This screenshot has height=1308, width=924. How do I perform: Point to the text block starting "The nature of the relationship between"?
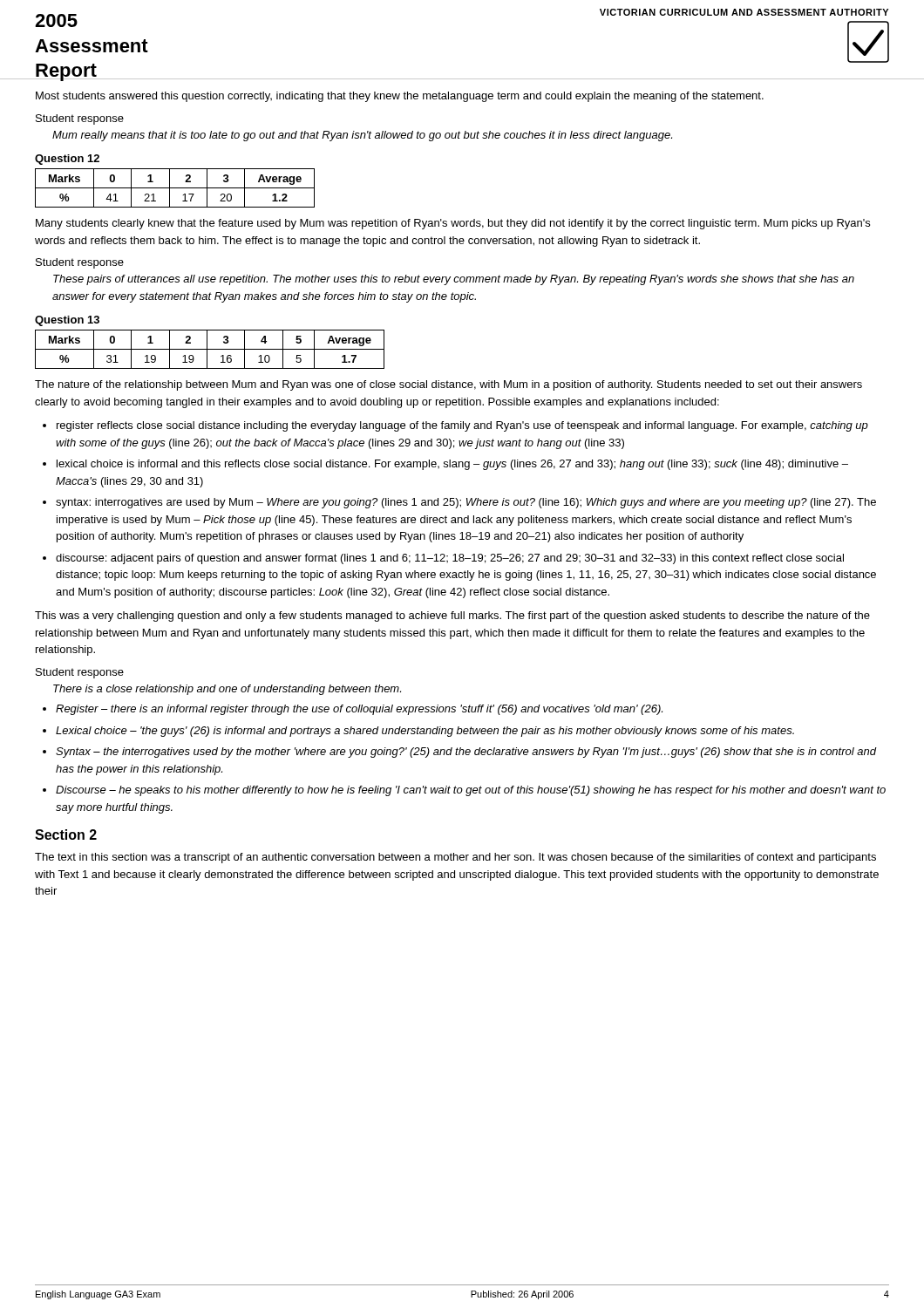tap(449, 393)
